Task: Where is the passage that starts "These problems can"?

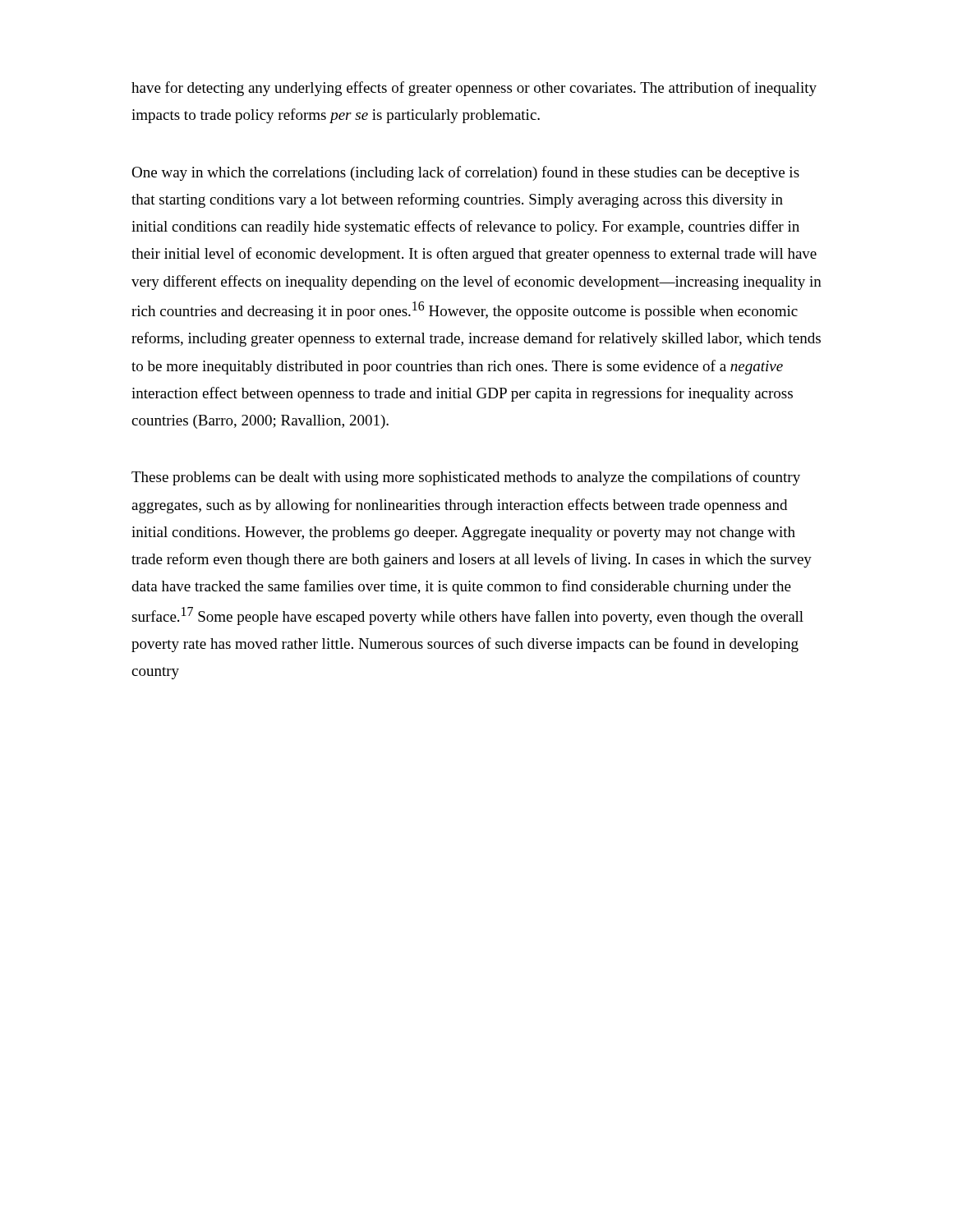Action: tap(471, 574)
